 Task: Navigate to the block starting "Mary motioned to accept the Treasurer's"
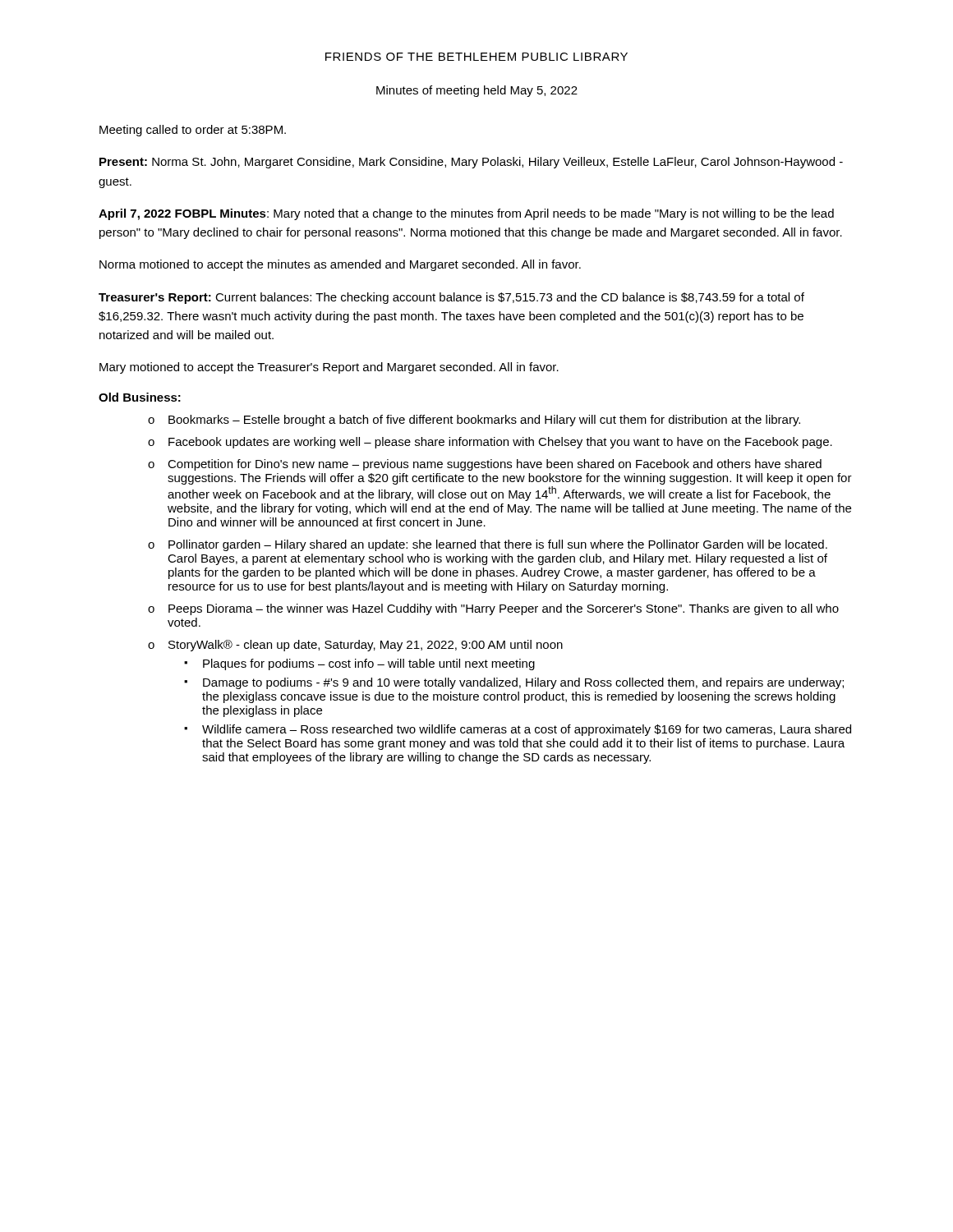point(476,367)
